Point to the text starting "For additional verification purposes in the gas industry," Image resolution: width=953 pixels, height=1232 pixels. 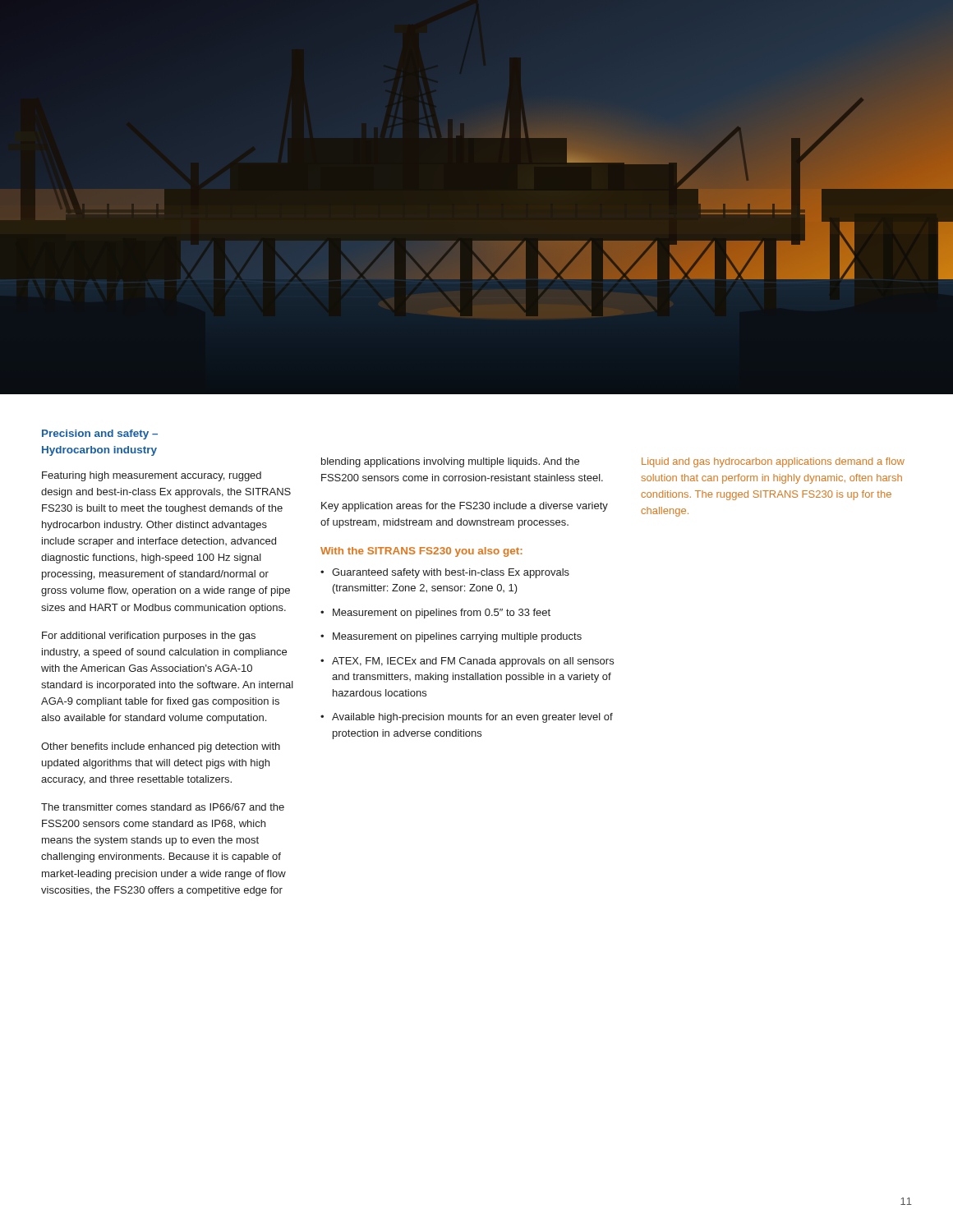pos(168,677)
